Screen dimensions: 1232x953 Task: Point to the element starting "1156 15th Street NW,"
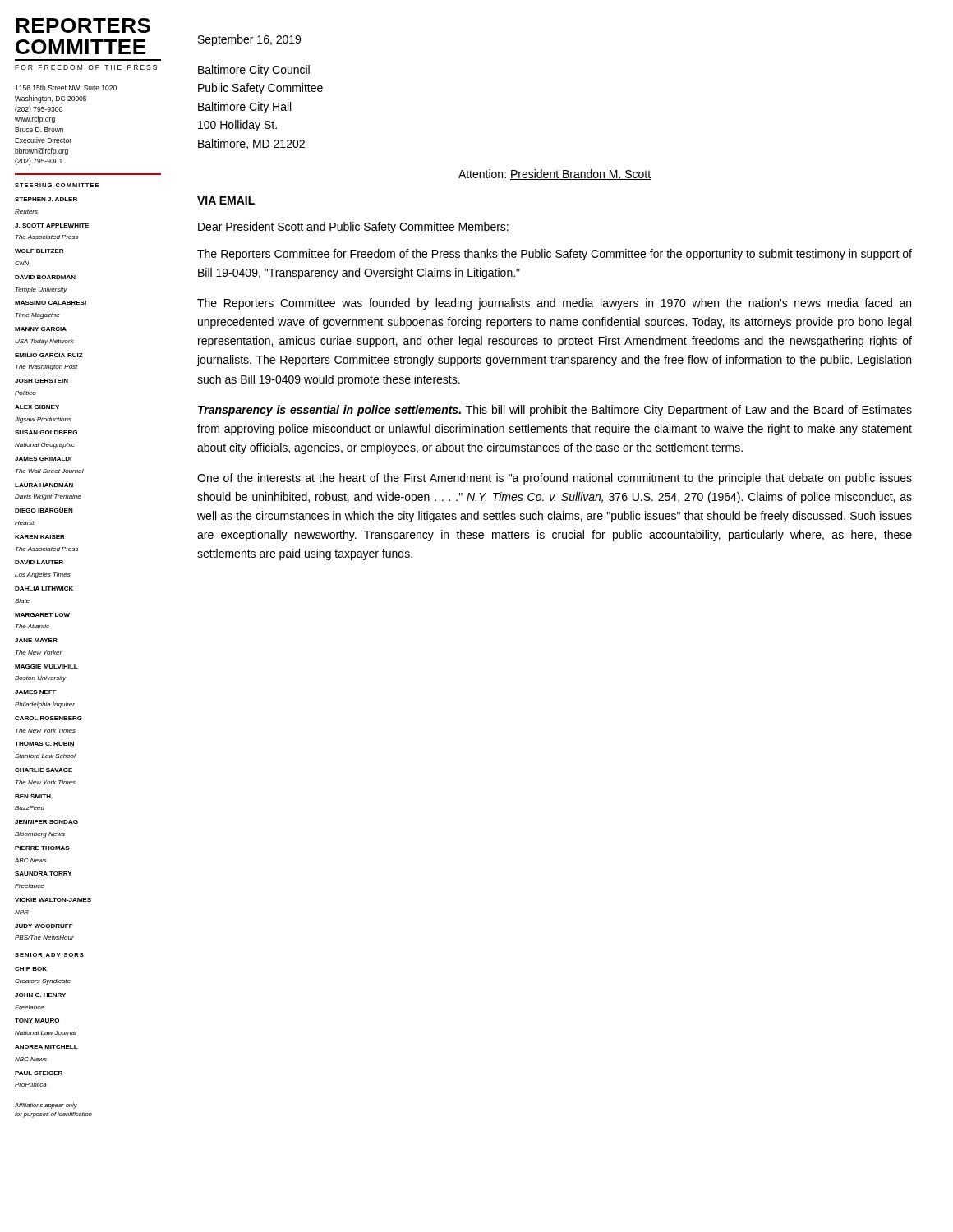coord(66,125)
